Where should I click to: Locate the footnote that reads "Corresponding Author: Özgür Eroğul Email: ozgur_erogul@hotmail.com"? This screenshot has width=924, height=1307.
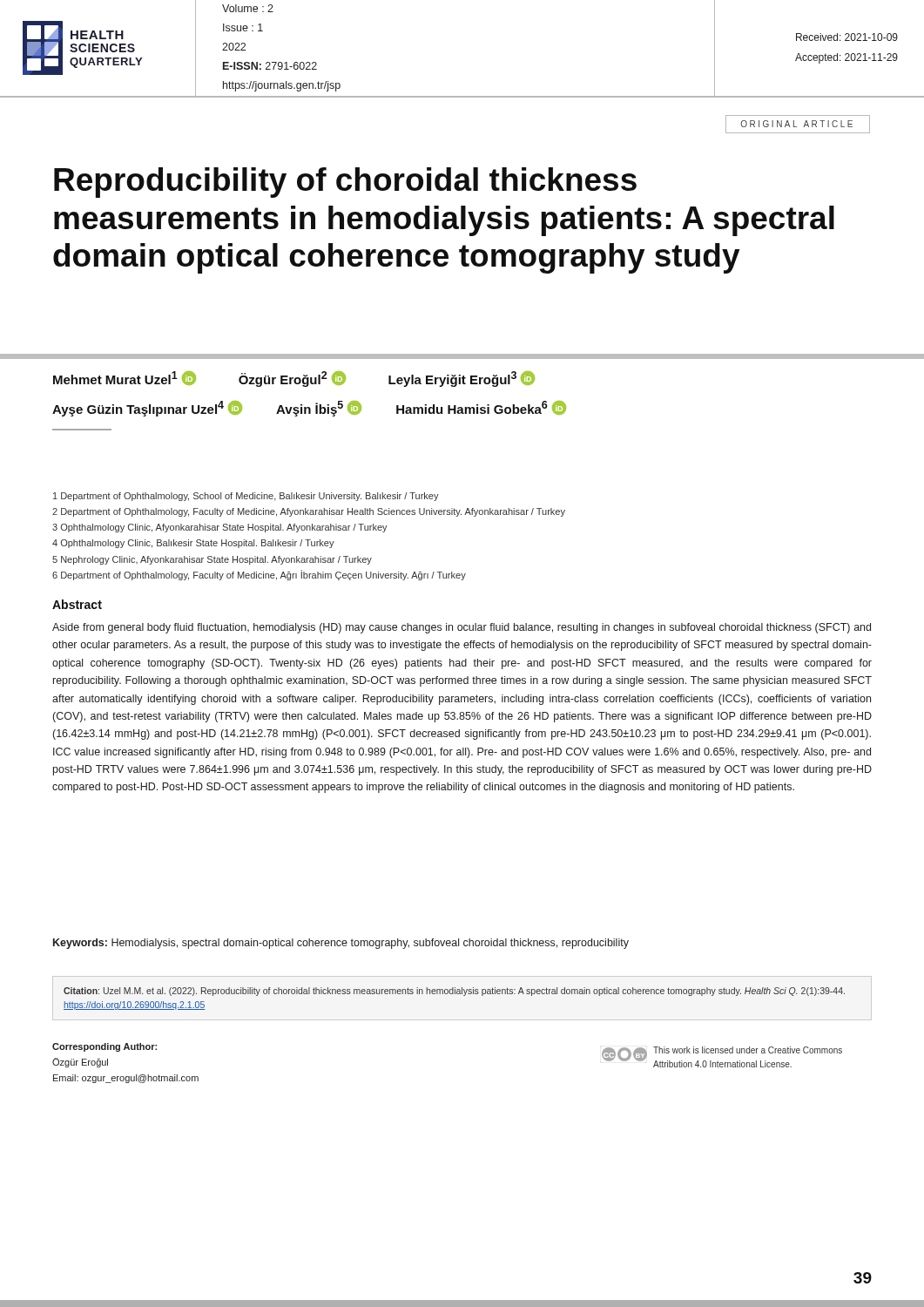(x=105, y=1047)
